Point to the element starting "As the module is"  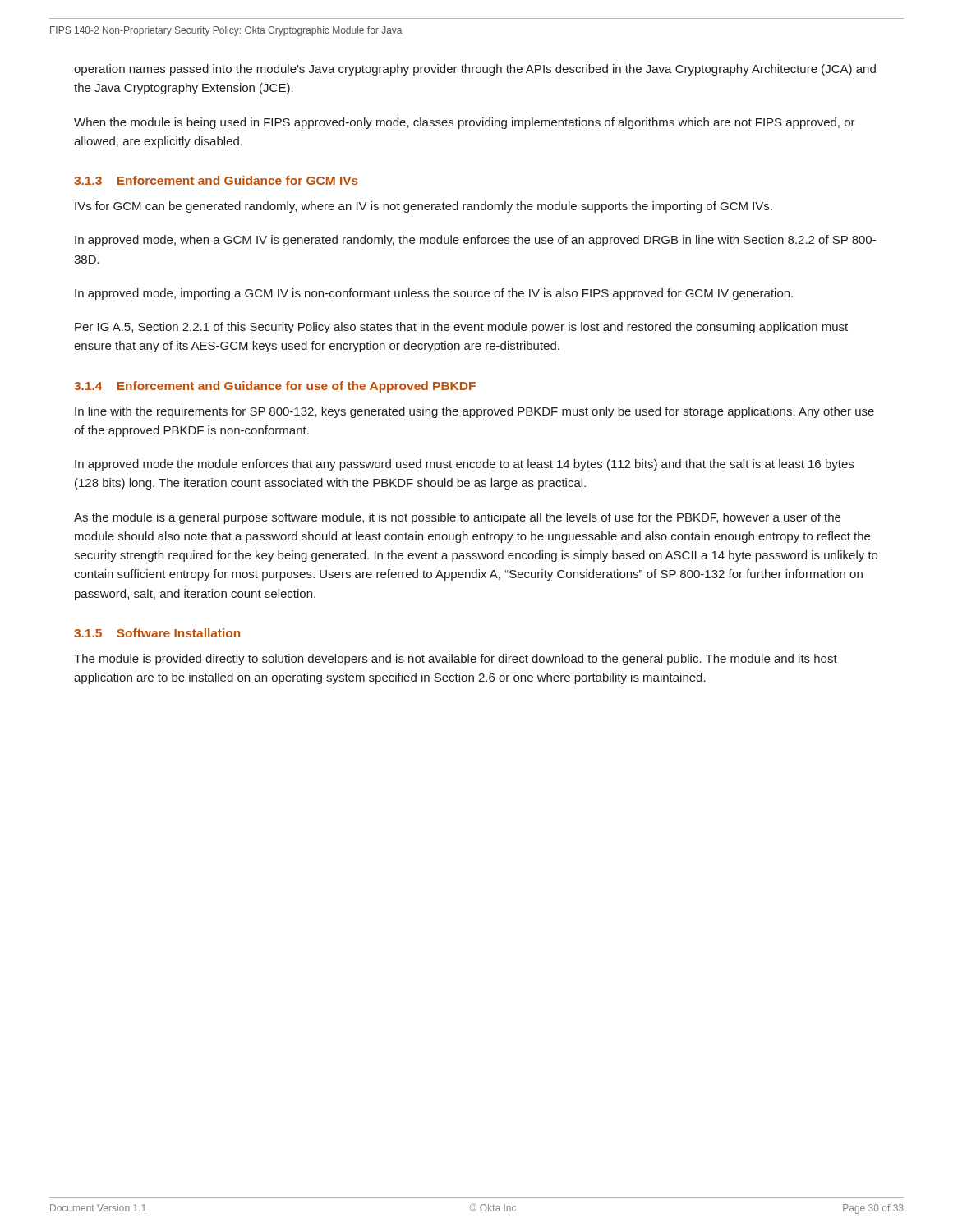(476, 555)
